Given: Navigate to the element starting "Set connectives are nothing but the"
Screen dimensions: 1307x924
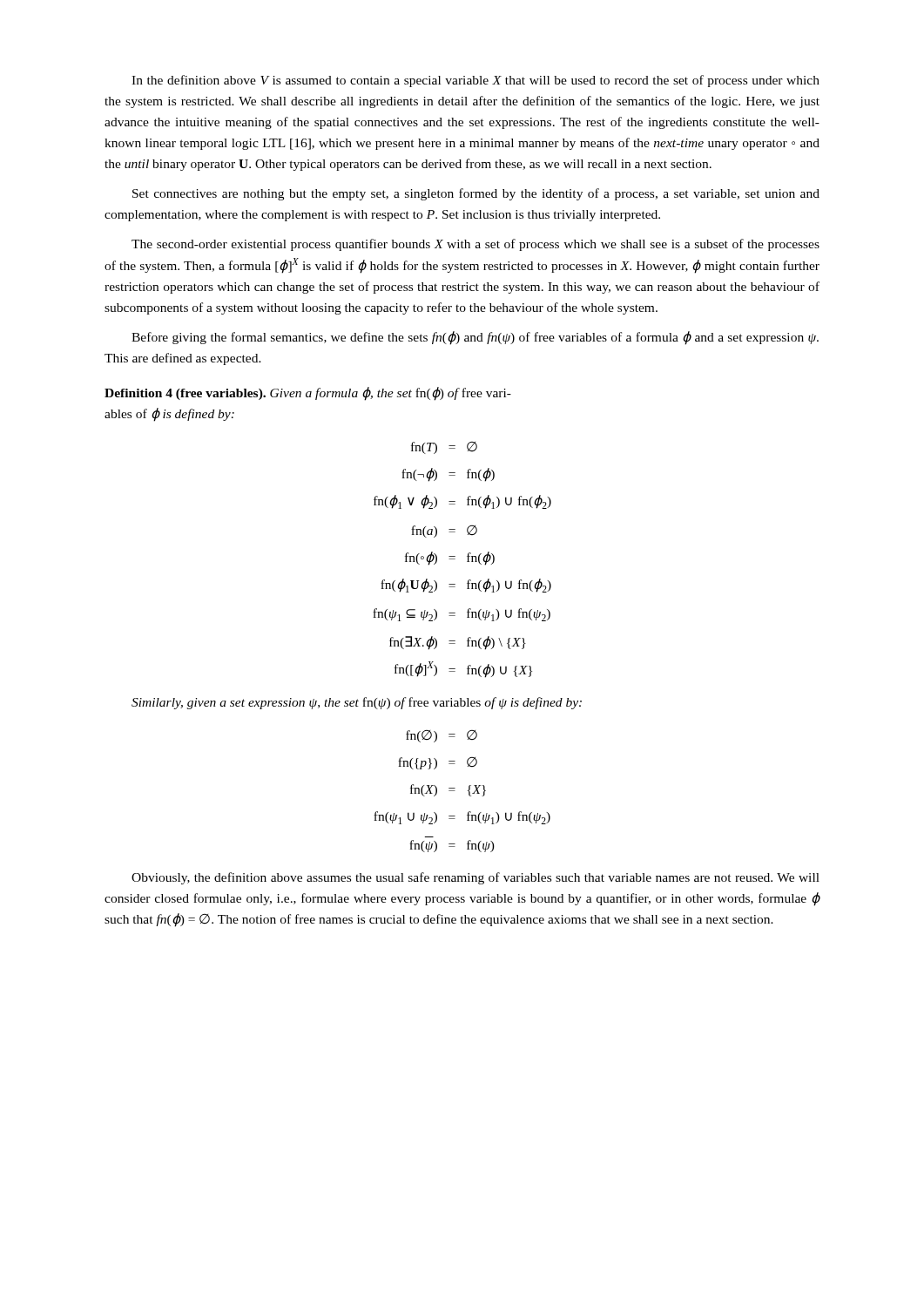Looking at the screenshot, I should point(462,204).
